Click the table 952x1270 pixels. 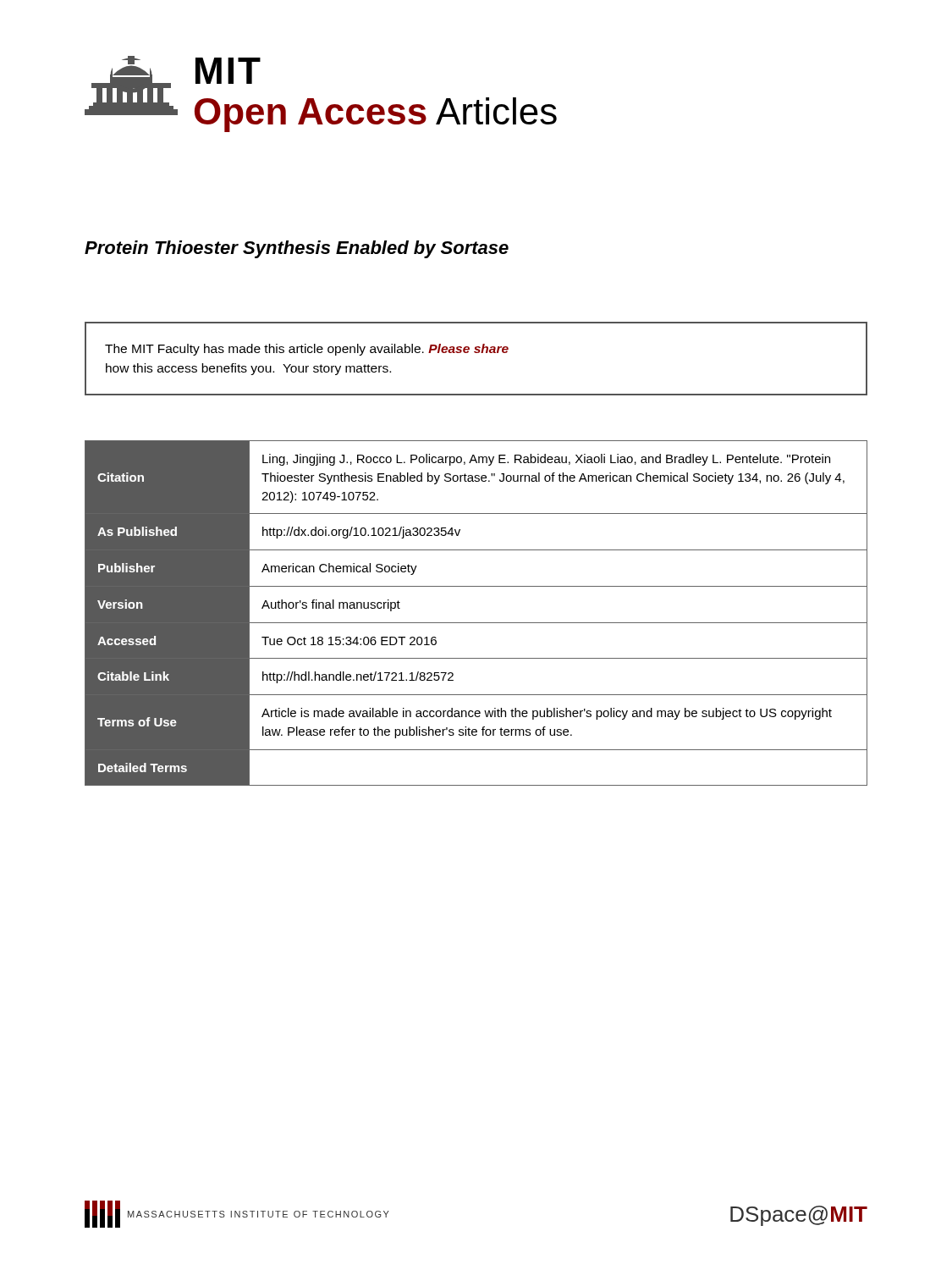click(476, 613)
